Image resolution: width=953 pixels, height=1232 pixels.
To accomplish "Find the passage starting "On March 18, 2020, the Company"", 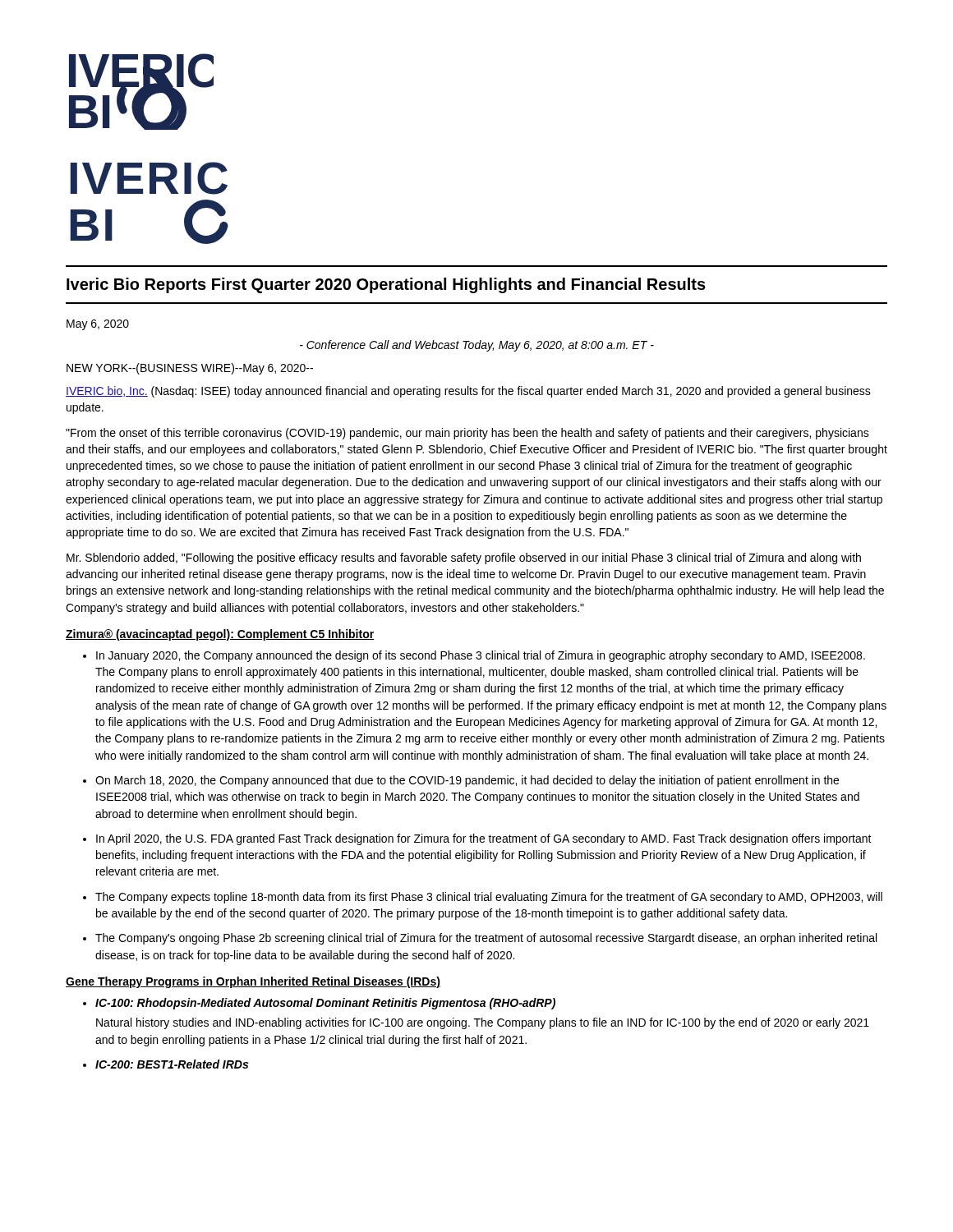I will click(478, 797).
